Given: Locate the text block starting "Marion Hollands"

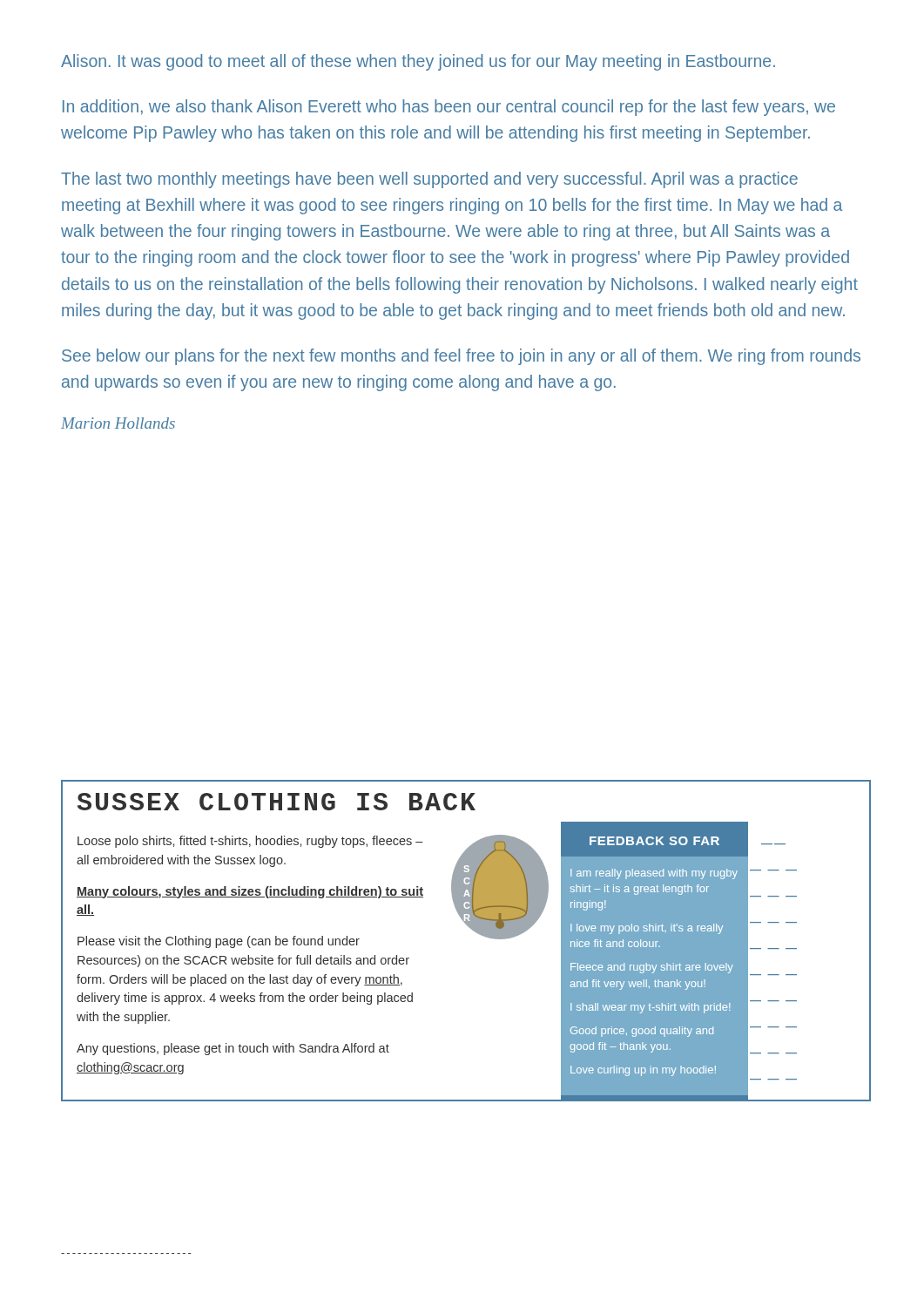Looking at the screenshot, I should tap(118, 423).
